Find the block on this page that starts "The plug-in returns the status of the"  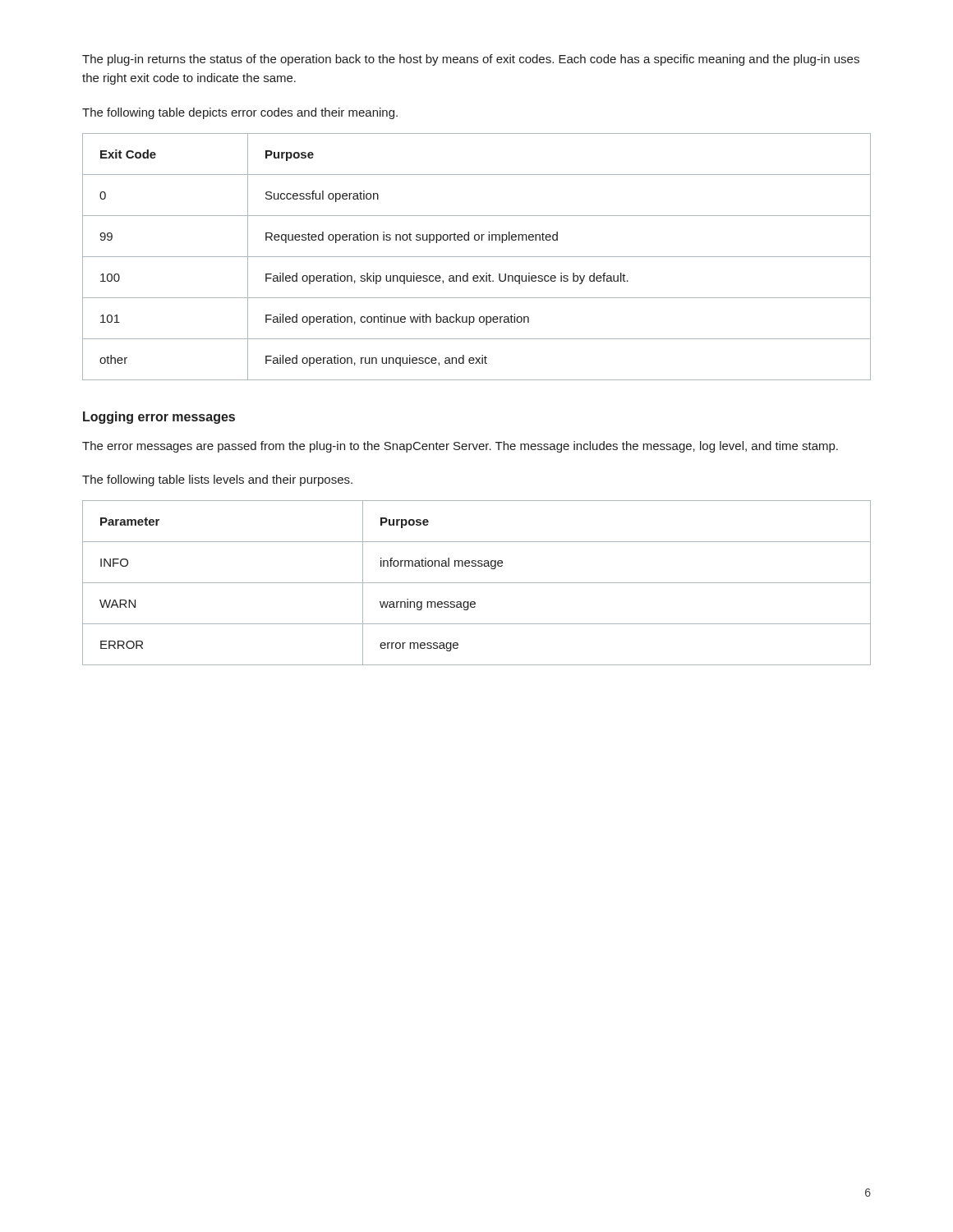pyautogui.click(x=471, y=68)
